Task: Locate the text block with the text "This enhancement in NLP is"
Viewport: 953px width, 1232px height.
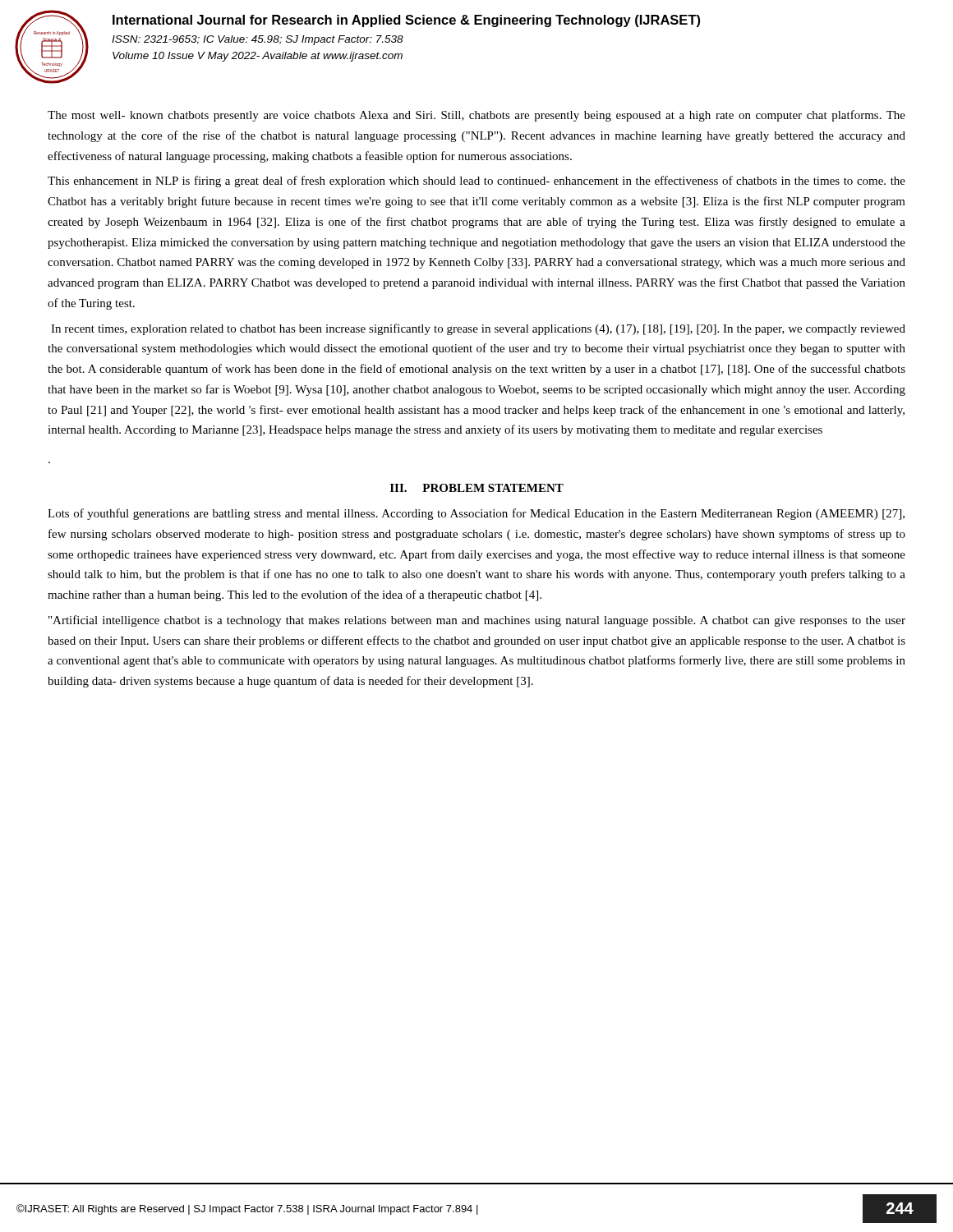Action: pos(476,242)
